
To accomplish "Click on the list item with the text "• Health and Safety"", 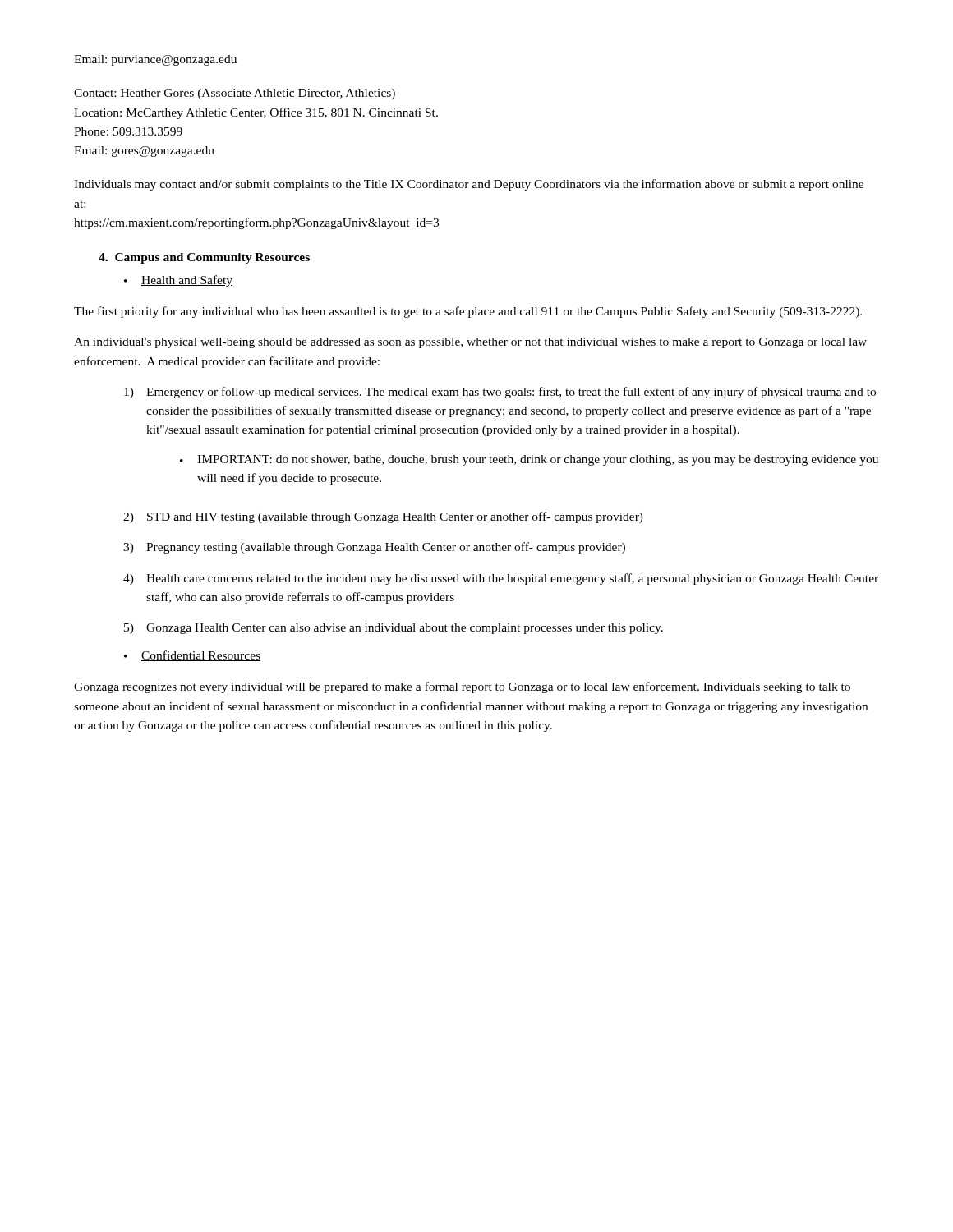I will tap(178, 280).
